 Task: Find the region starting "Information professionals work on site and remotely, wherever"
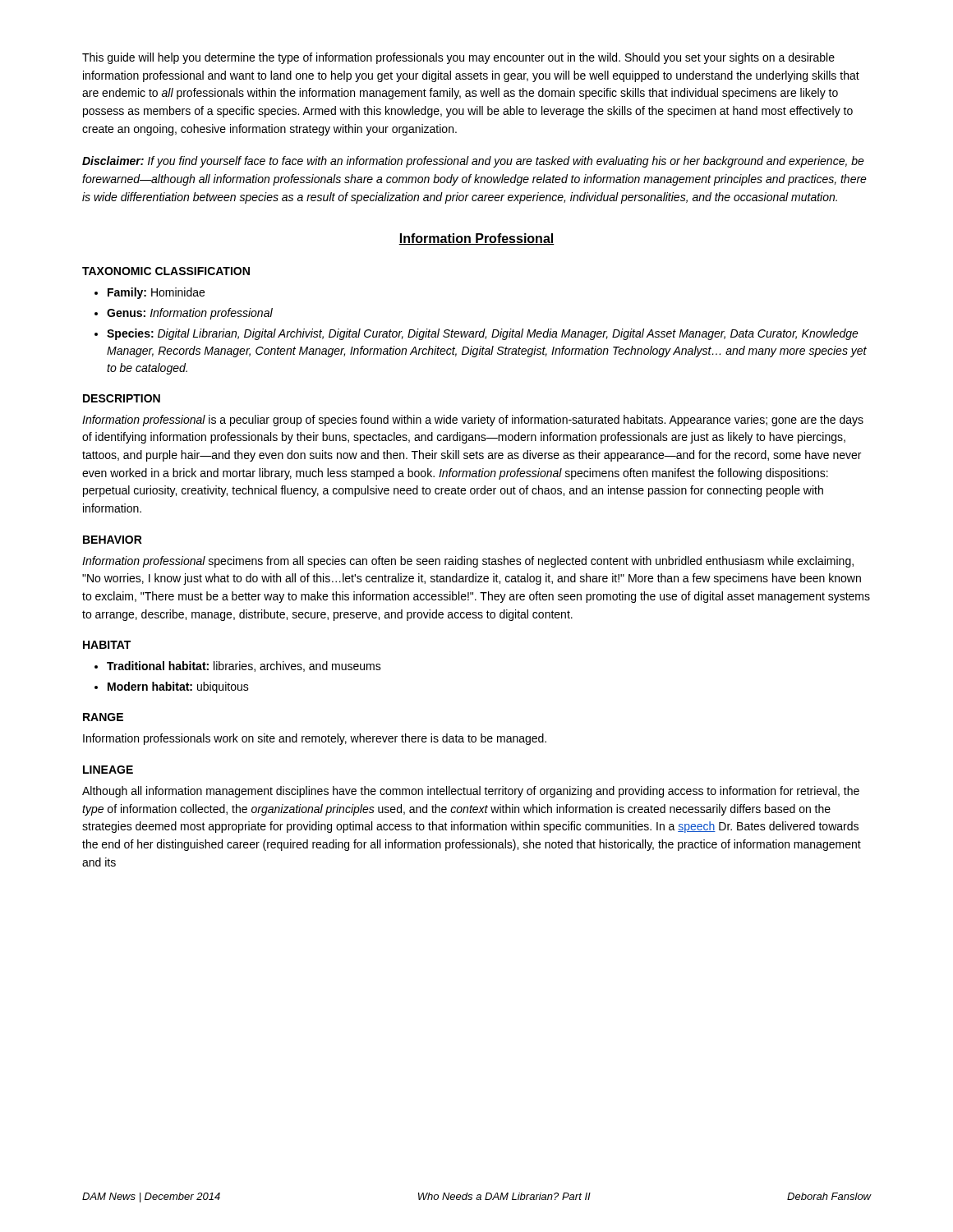(315, 739)
